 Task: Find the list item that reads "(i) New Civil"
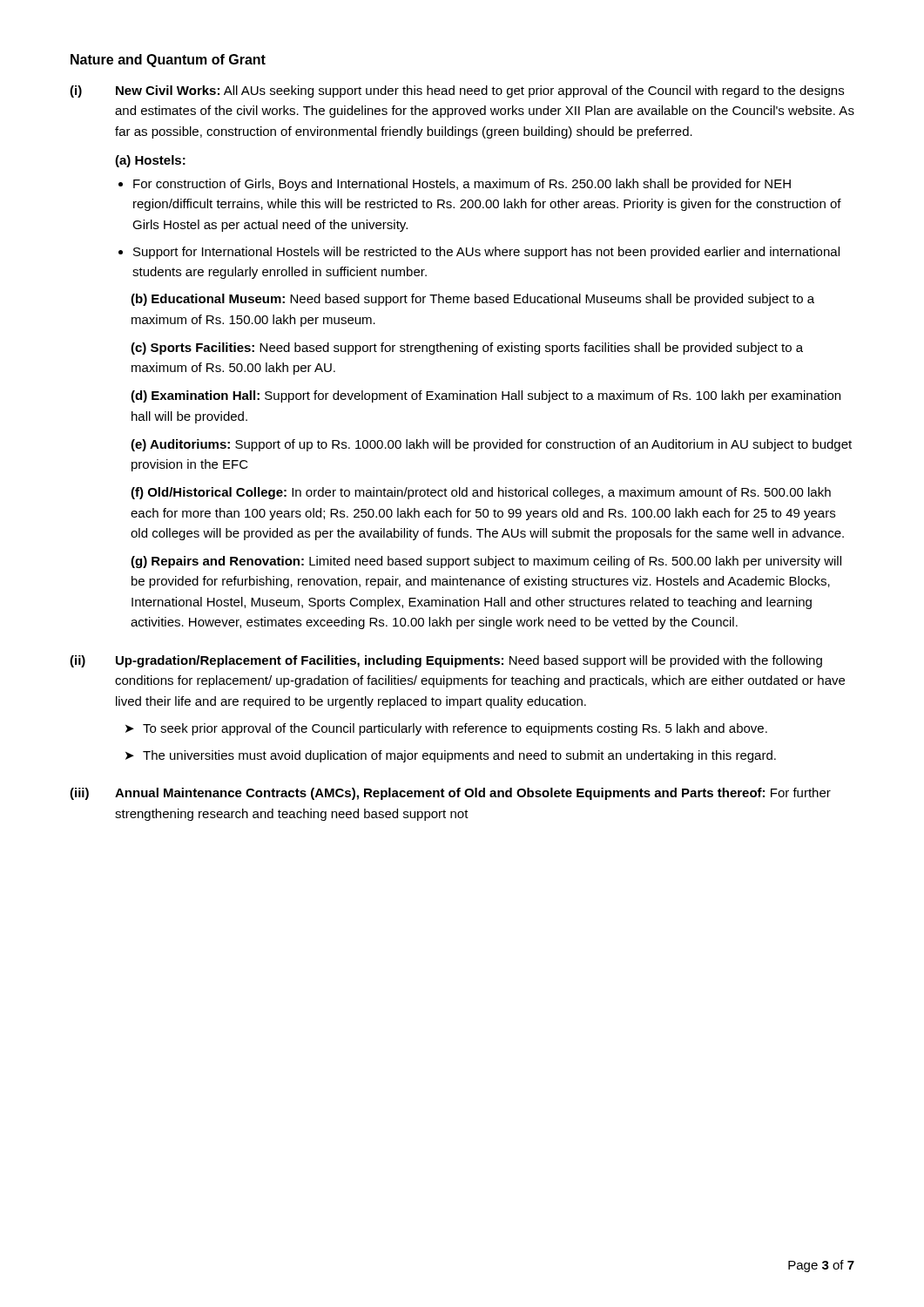[x=462, y=360]
